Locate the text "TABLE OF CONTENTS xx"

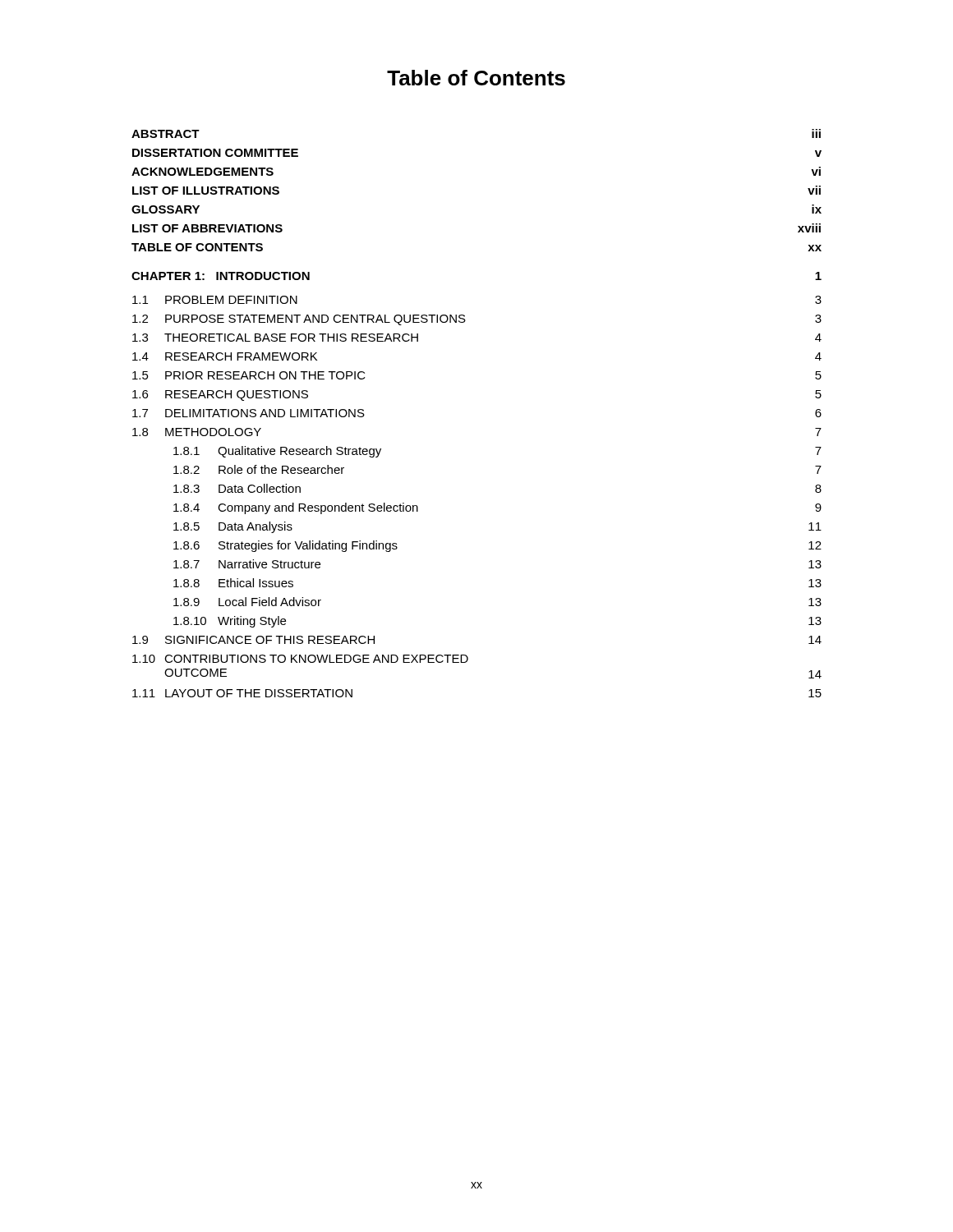(x=198, y=247)
